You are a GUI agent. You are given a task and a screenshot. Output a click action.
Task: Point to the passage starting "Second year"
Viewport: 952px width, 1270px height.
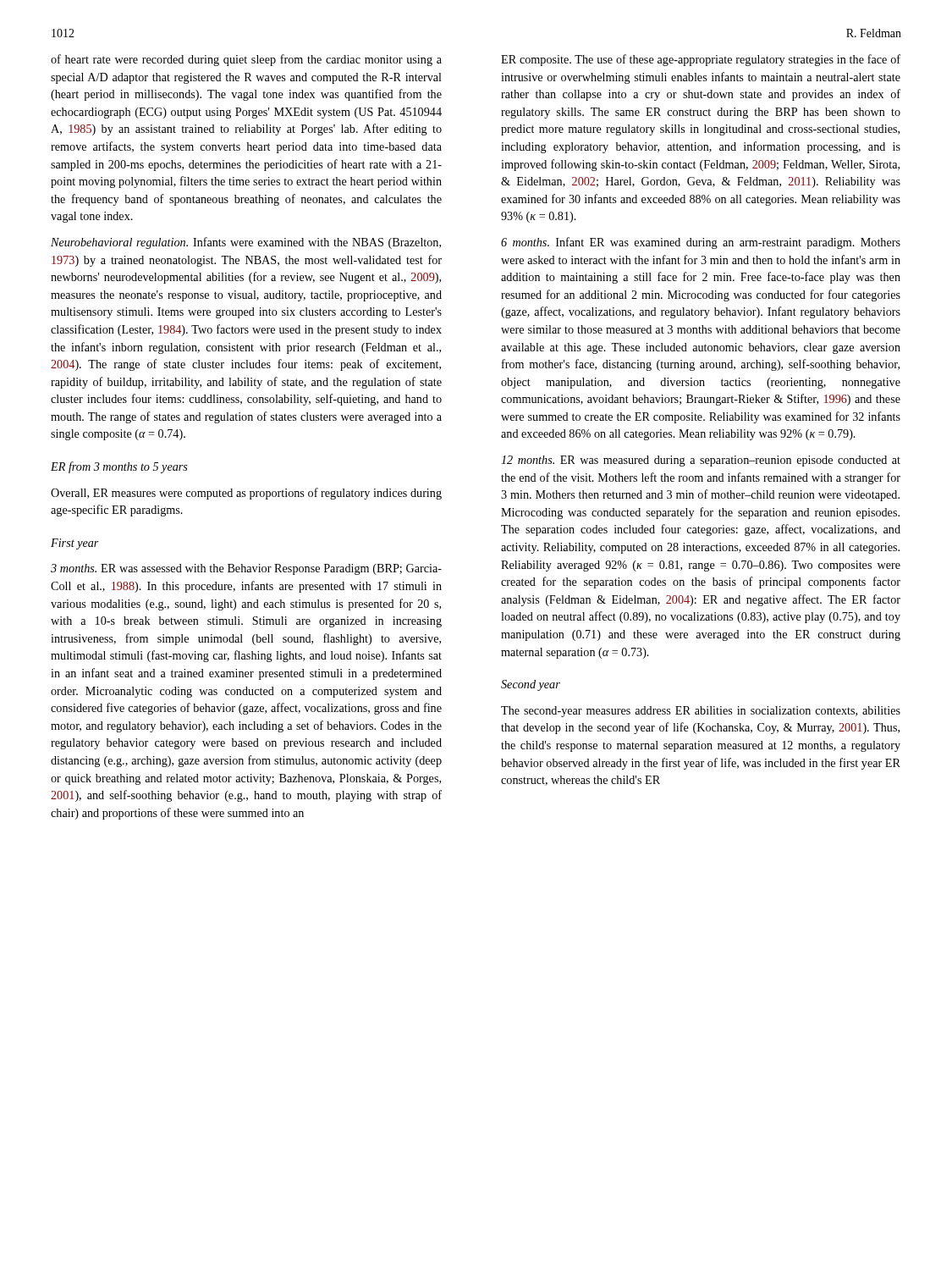click(x=531, y=685)
